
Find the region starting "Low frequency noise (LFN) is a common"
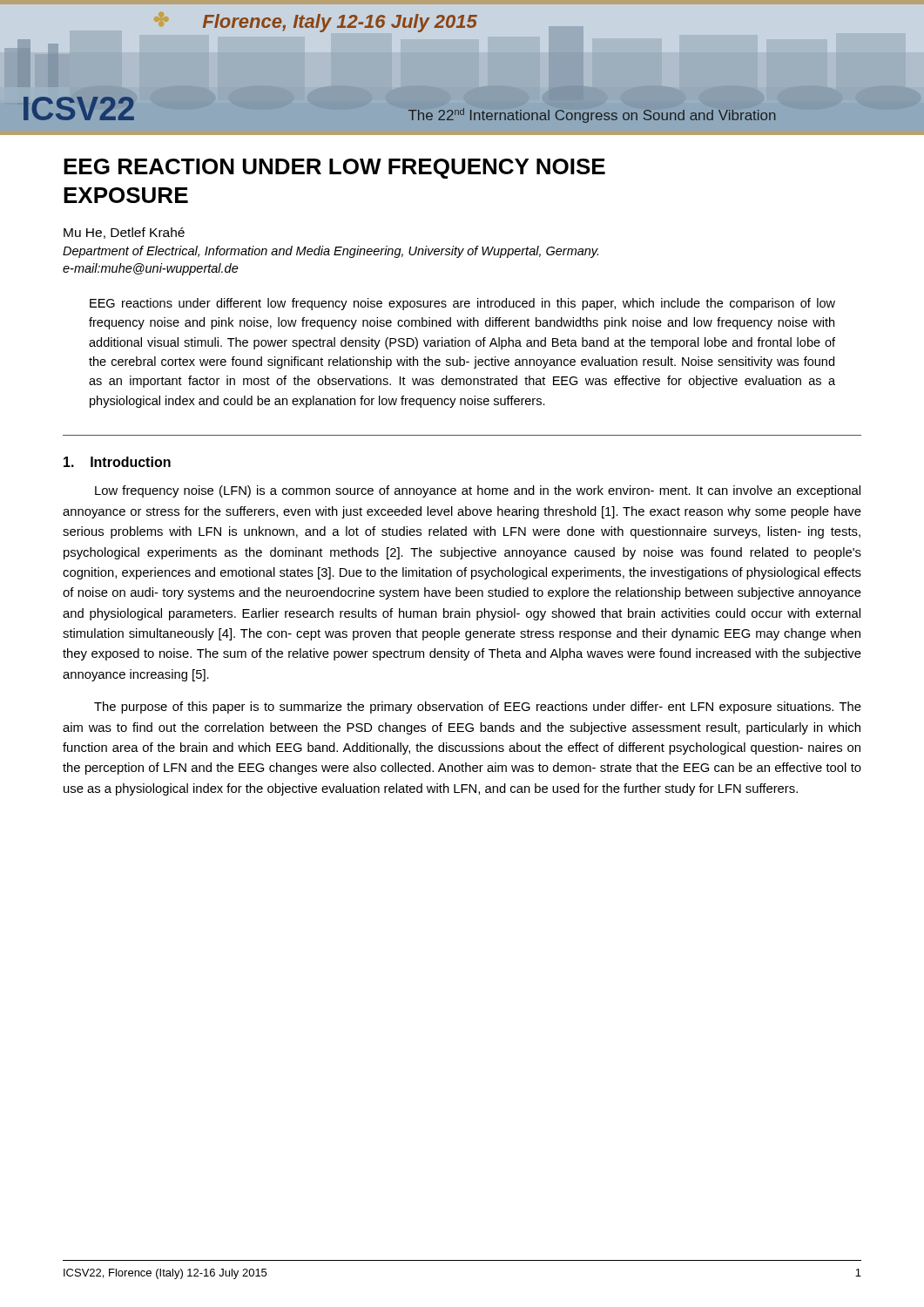(462, 583)
